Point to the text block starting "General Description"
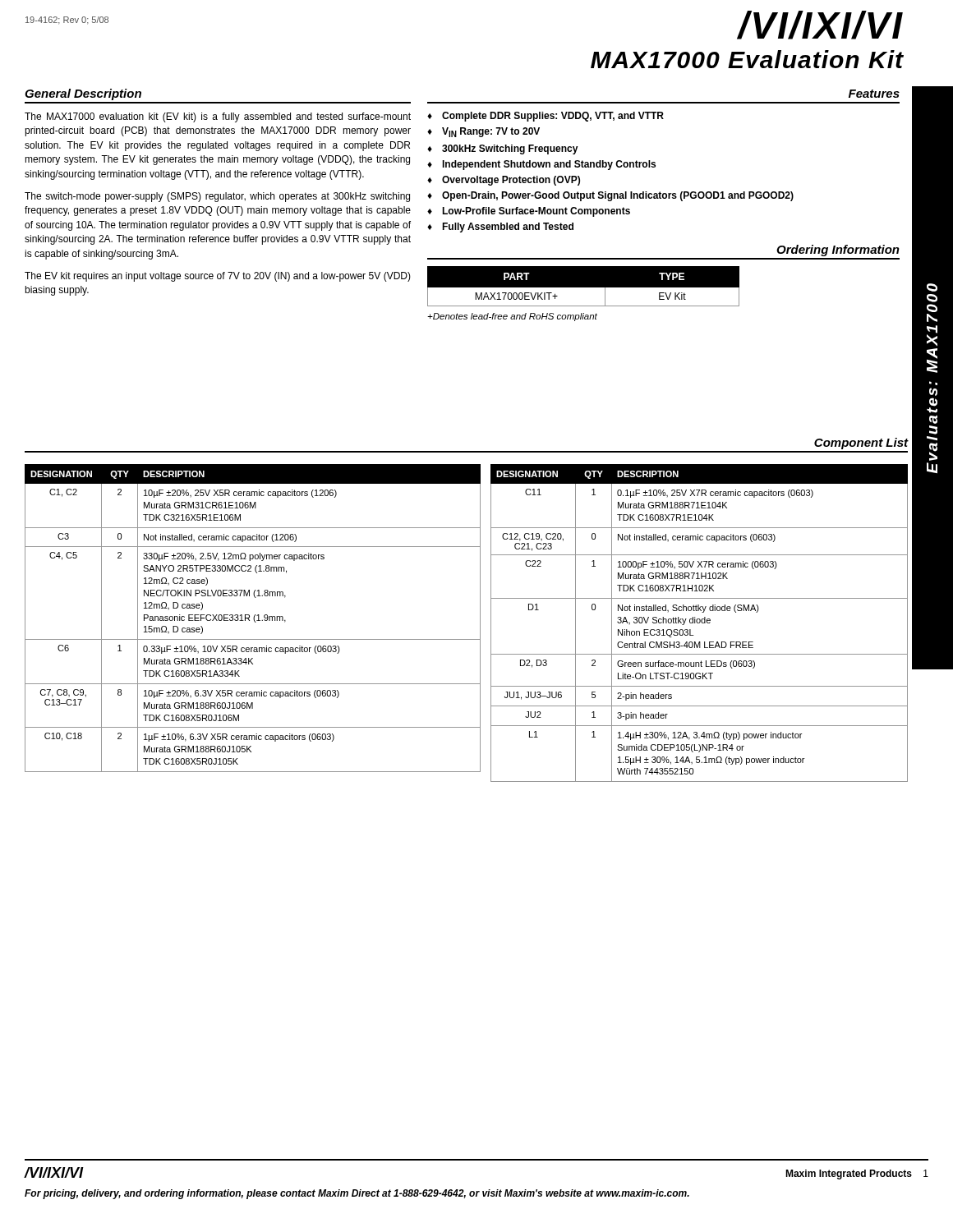Screen dimensions: 1232x953 click(x=83, y=93)
